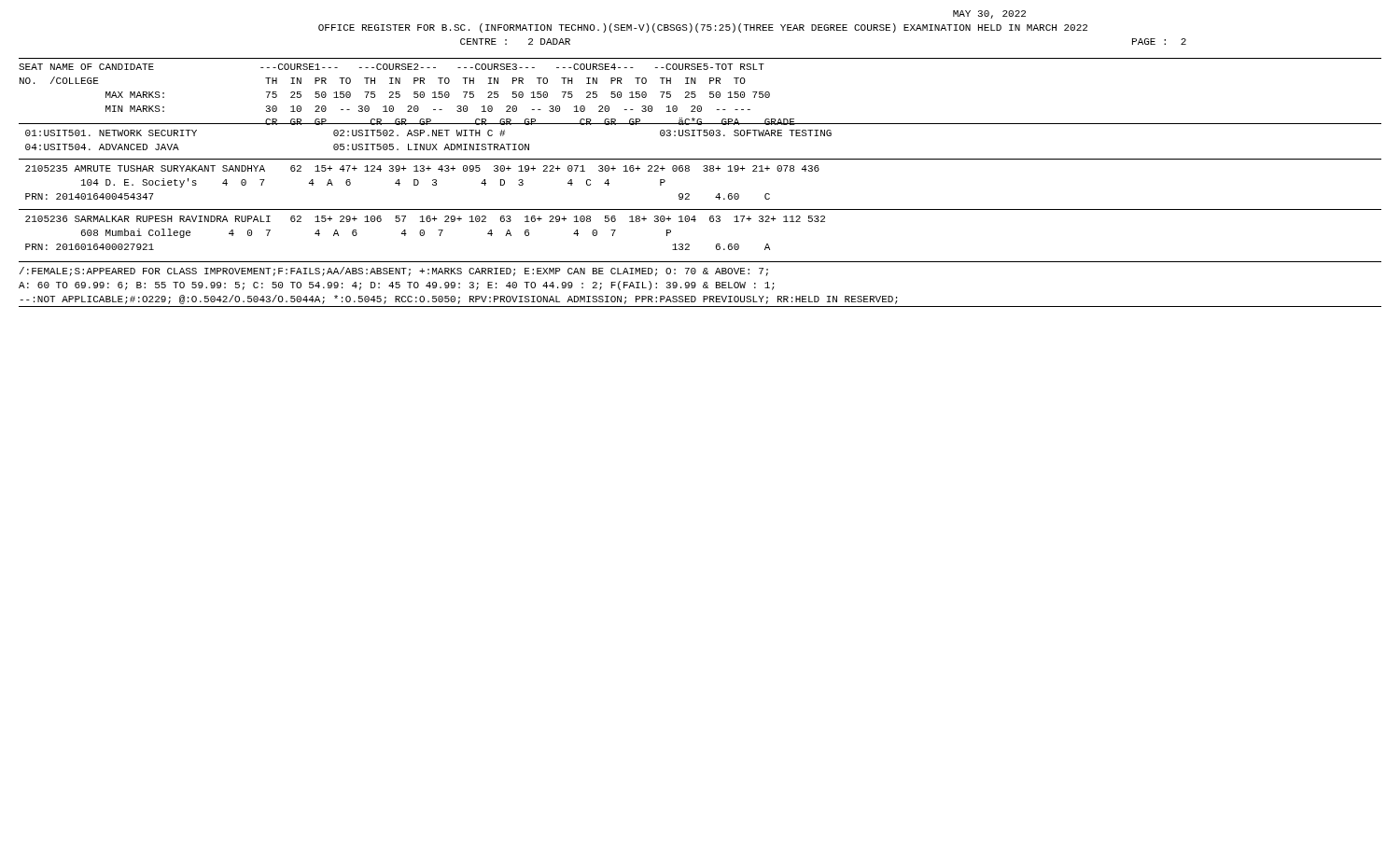This screenshot has height=850, width=1400.
Task: Click the passage that begins "2105235 AMRUTE TUSHAR SURYAKANT SANDHYA 62"
Action: 422,168
